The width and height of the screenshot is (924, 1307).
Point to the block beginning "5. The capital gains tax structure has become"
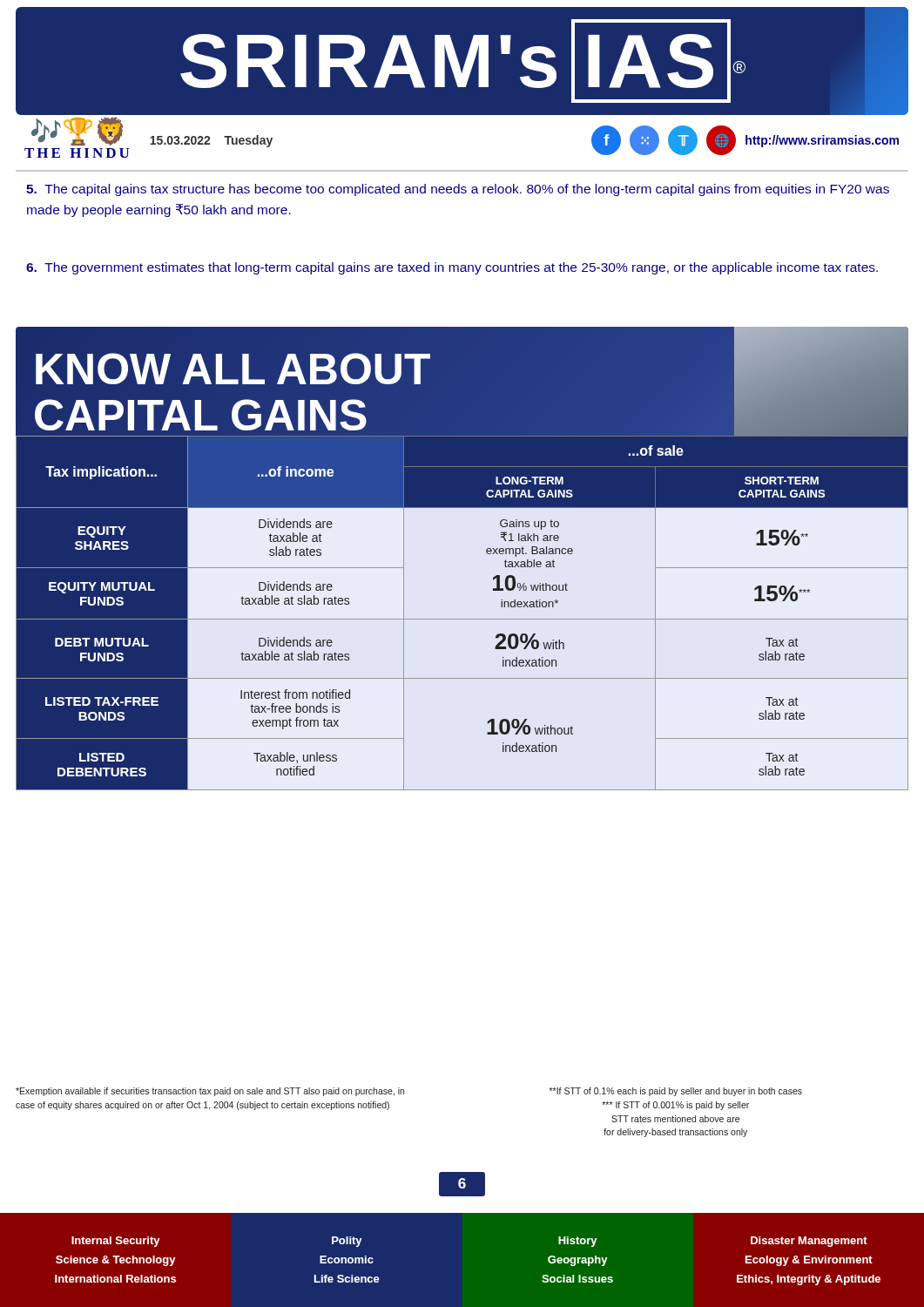tap(462, 200)
